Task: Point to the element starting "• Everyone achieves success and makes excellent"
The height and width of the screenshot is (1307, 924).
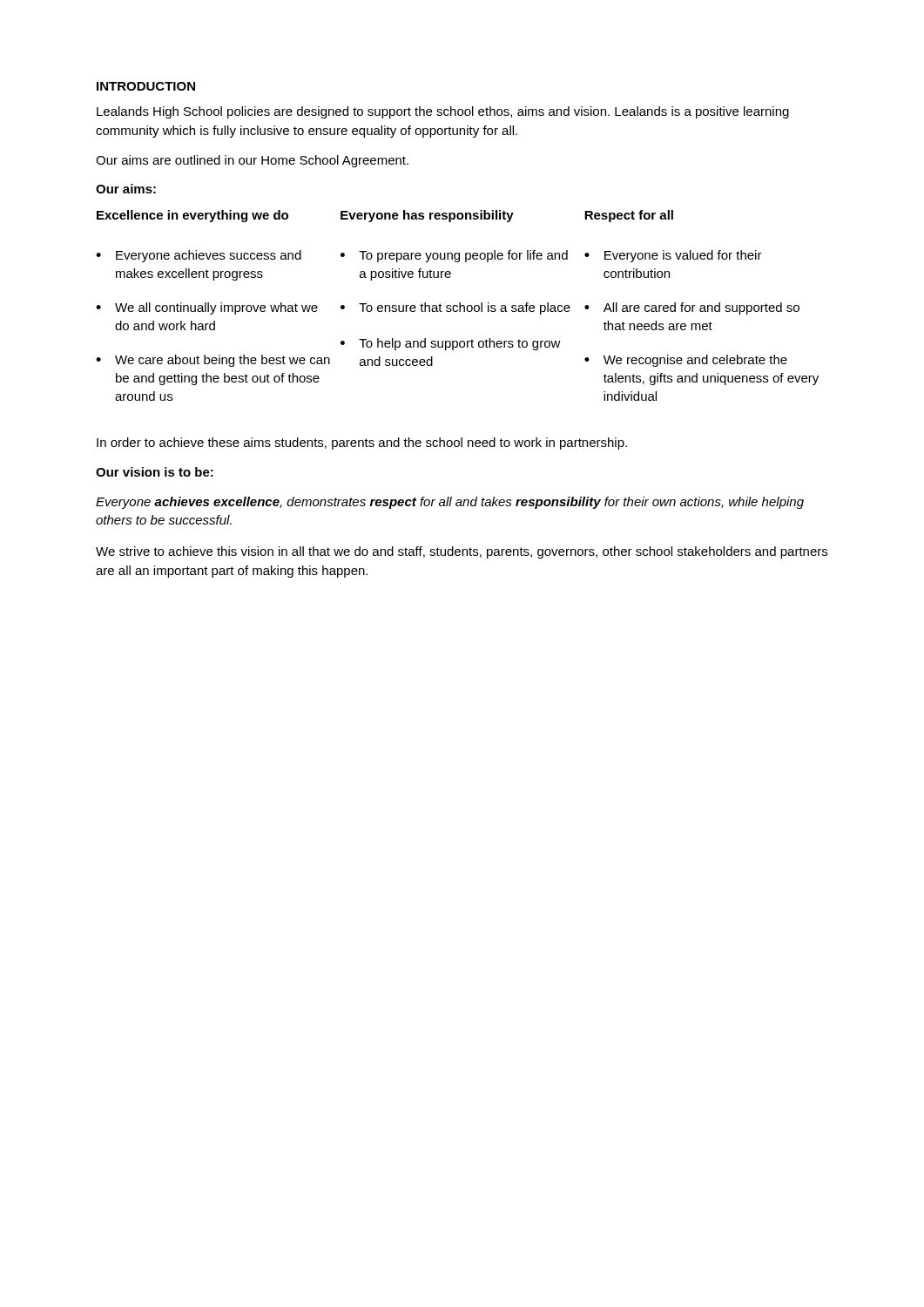Action: (214, 264)
